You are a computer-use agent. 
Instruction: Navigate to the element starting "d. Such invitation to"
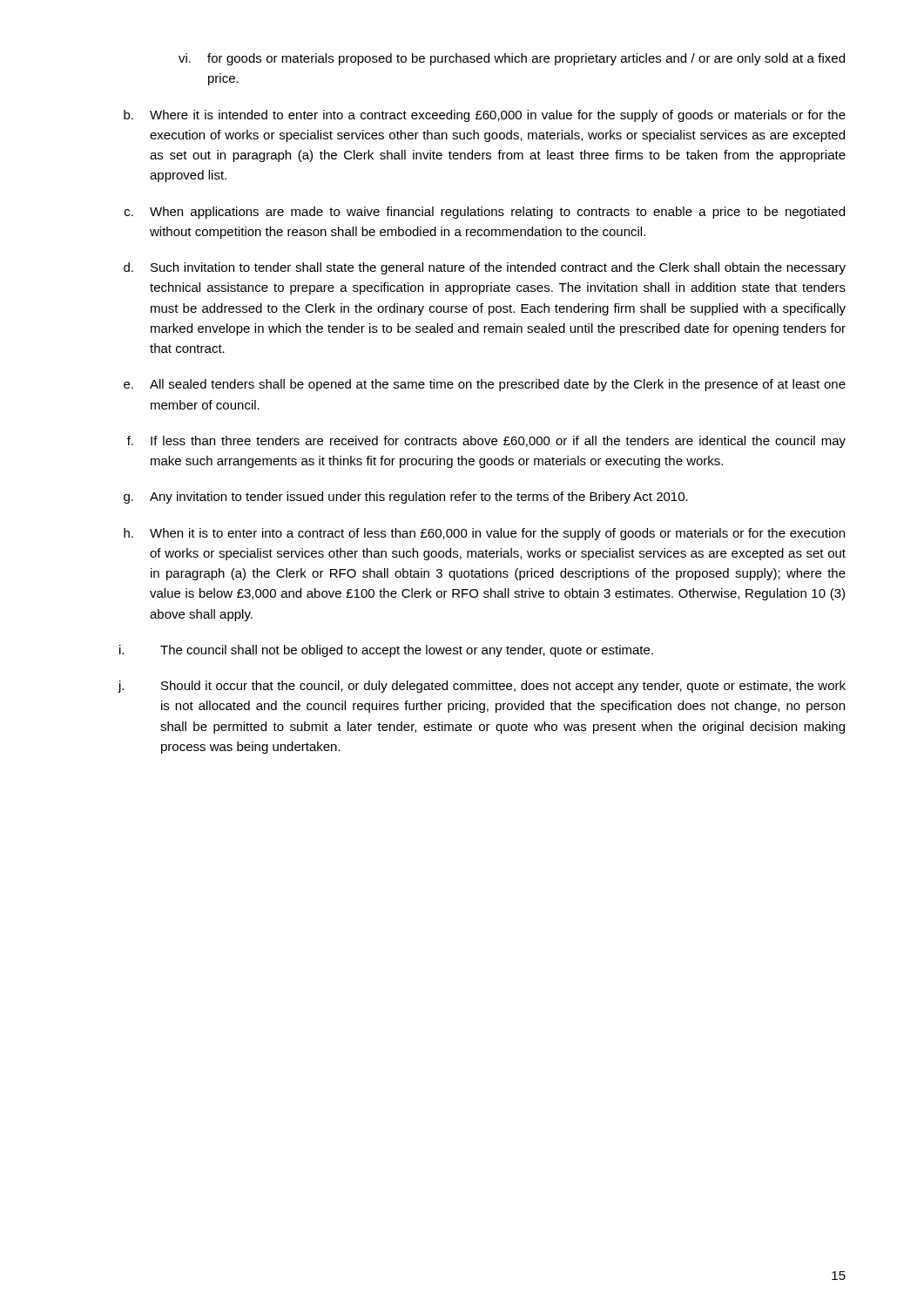tap(466, 308)
